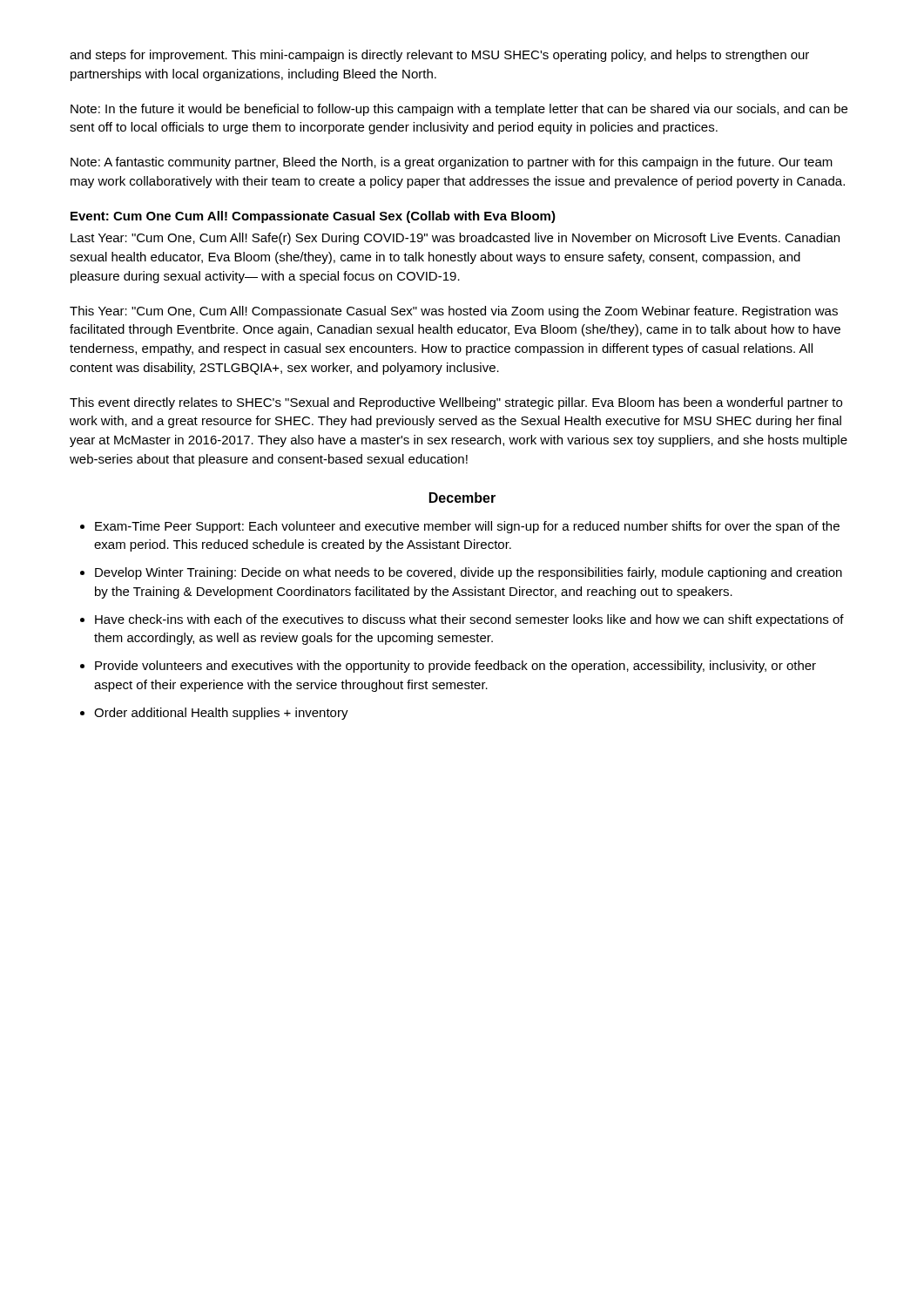Locate the element starting "Provide volunteers and"
The height and width of the screenshot is (1307, 924).
(x=455, y=675)
